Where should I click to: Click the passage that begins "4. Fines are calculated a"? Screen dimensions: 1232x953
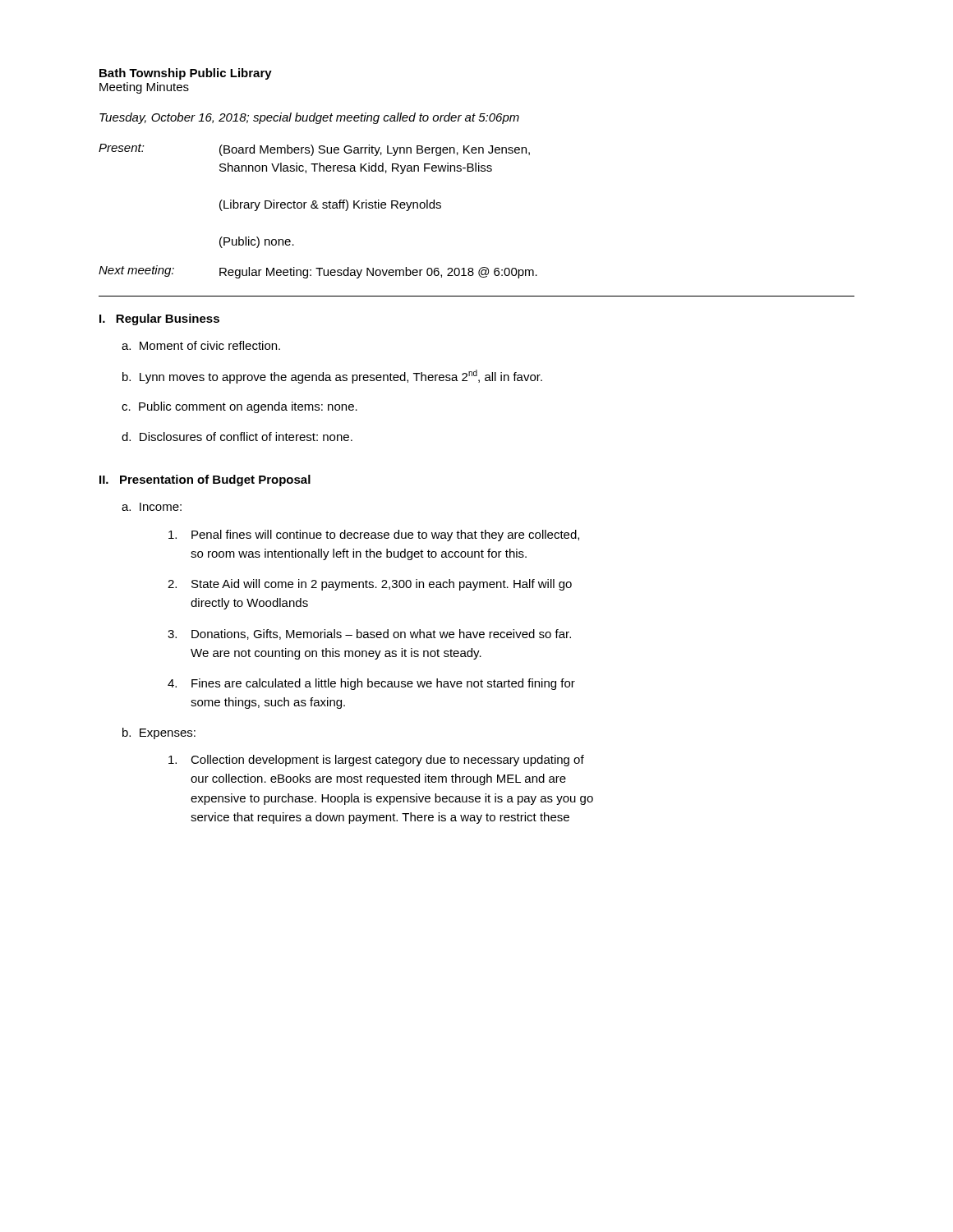[x=511, y=693]
